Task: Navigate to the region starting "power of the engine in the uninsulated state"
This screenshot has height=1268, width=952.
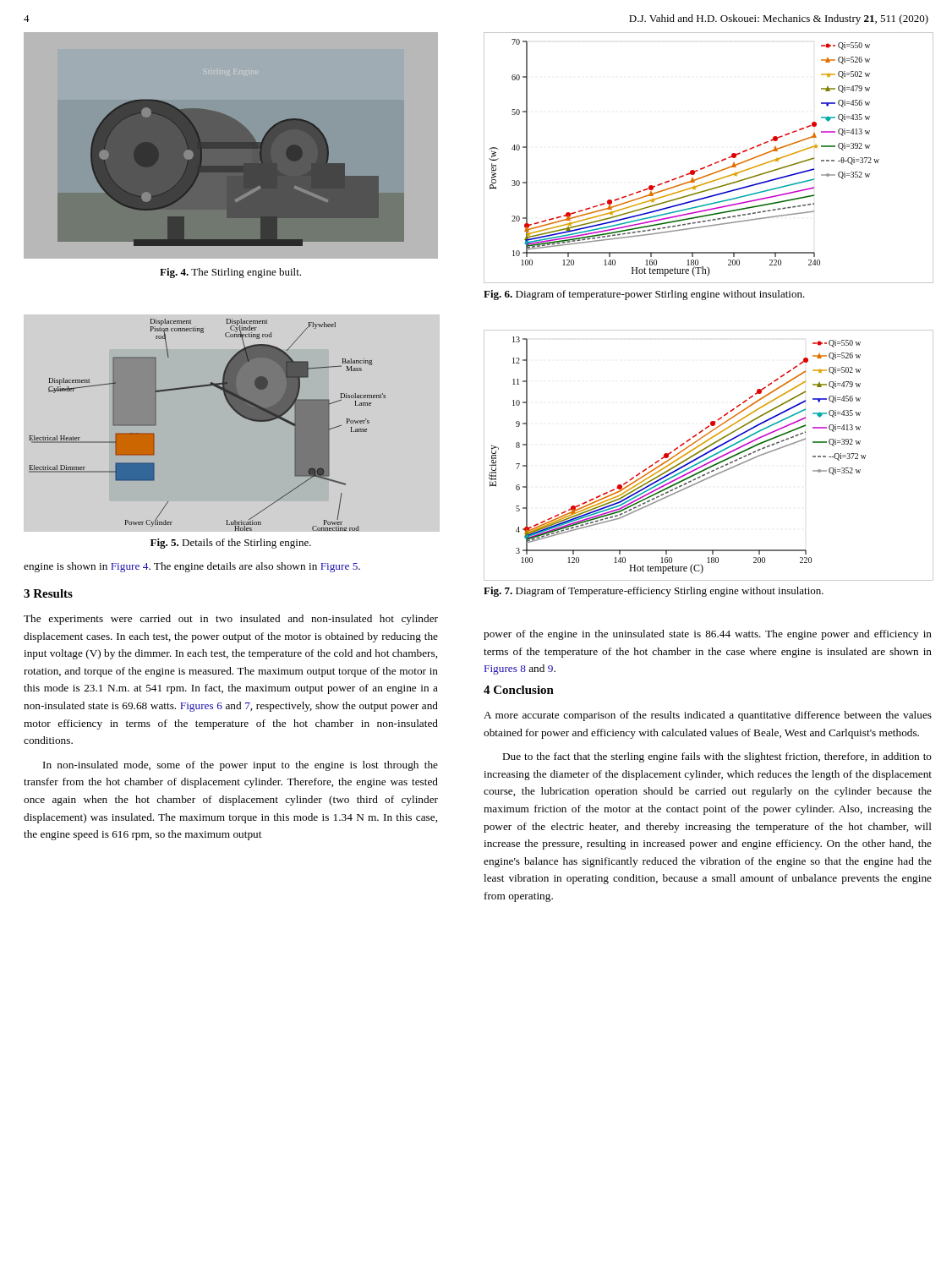Action: pos(708,651)
